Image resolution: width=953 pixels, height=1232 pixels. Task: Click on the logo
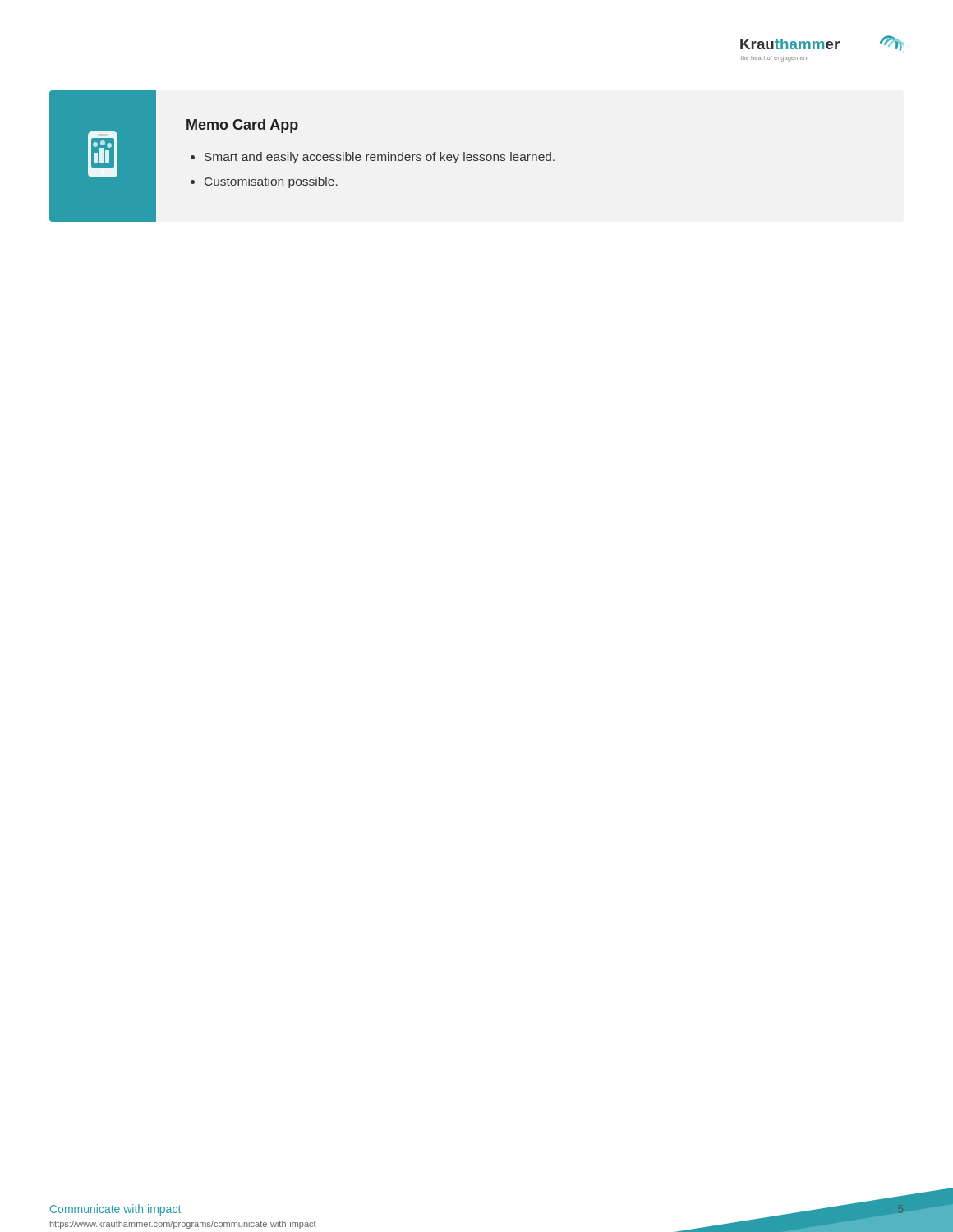click(x=822, y=52)
